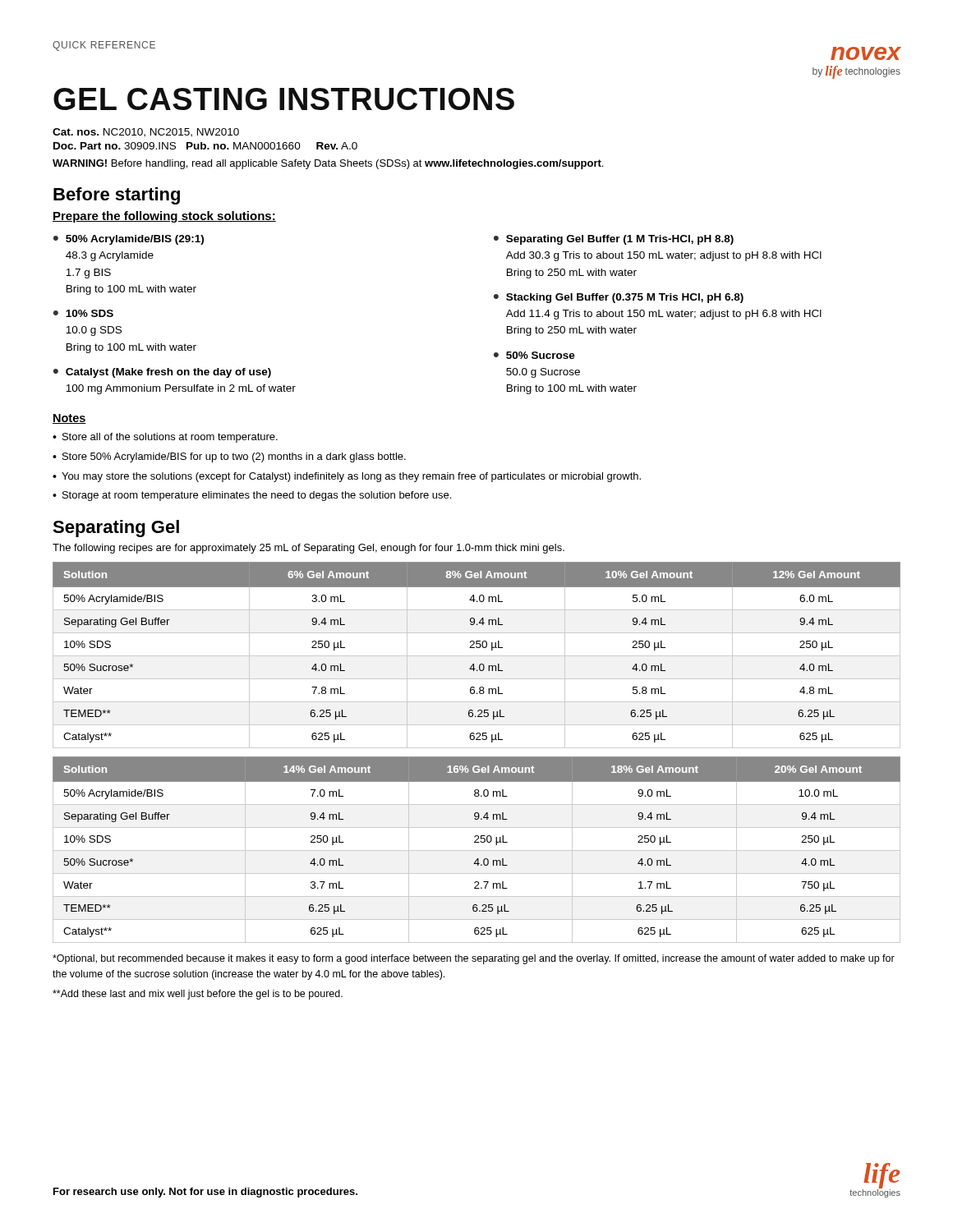Image resolution: width=953 pixels, height=1232 pixels.
Task: Locate the block of text that opens with "• Catalyst (Make fresh on the"
Action: tap(174, 380)
